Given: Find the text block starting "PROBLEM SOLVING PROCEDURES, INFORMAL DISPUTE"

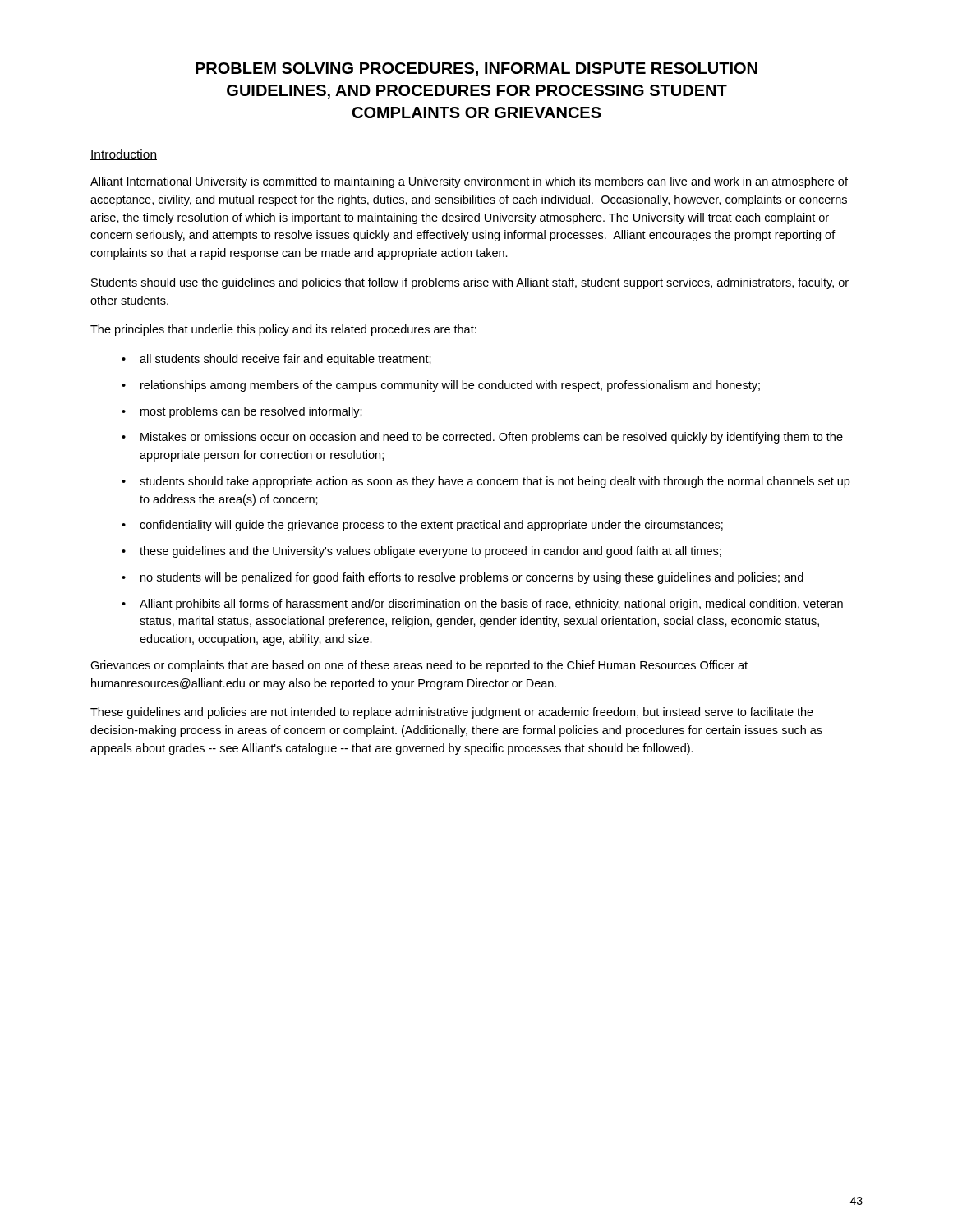Looking at the screenshot, I should click(x=476, y=91).
